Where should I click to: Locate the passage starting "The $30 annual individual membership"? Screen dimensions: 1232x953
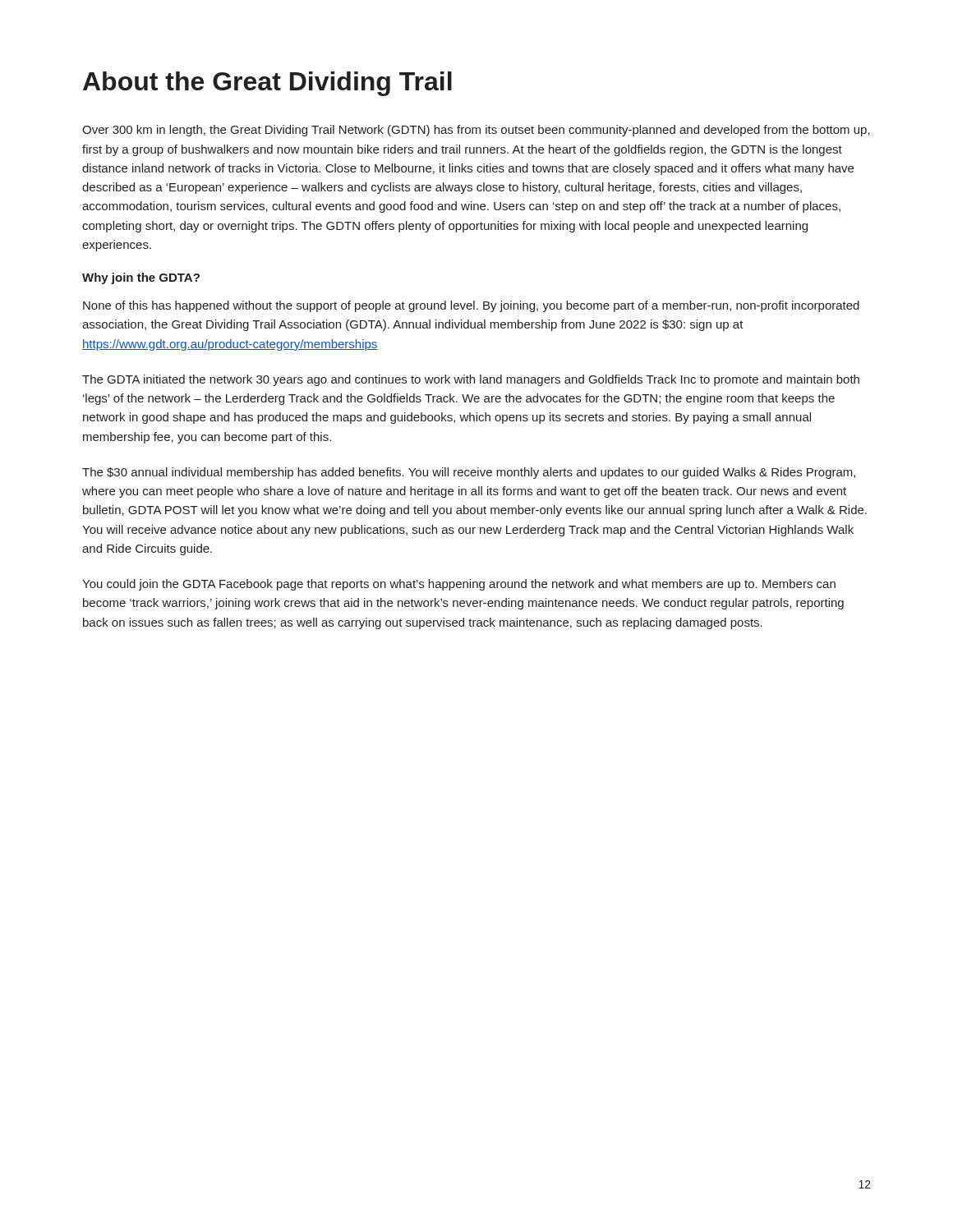click(x=475, y=510)
